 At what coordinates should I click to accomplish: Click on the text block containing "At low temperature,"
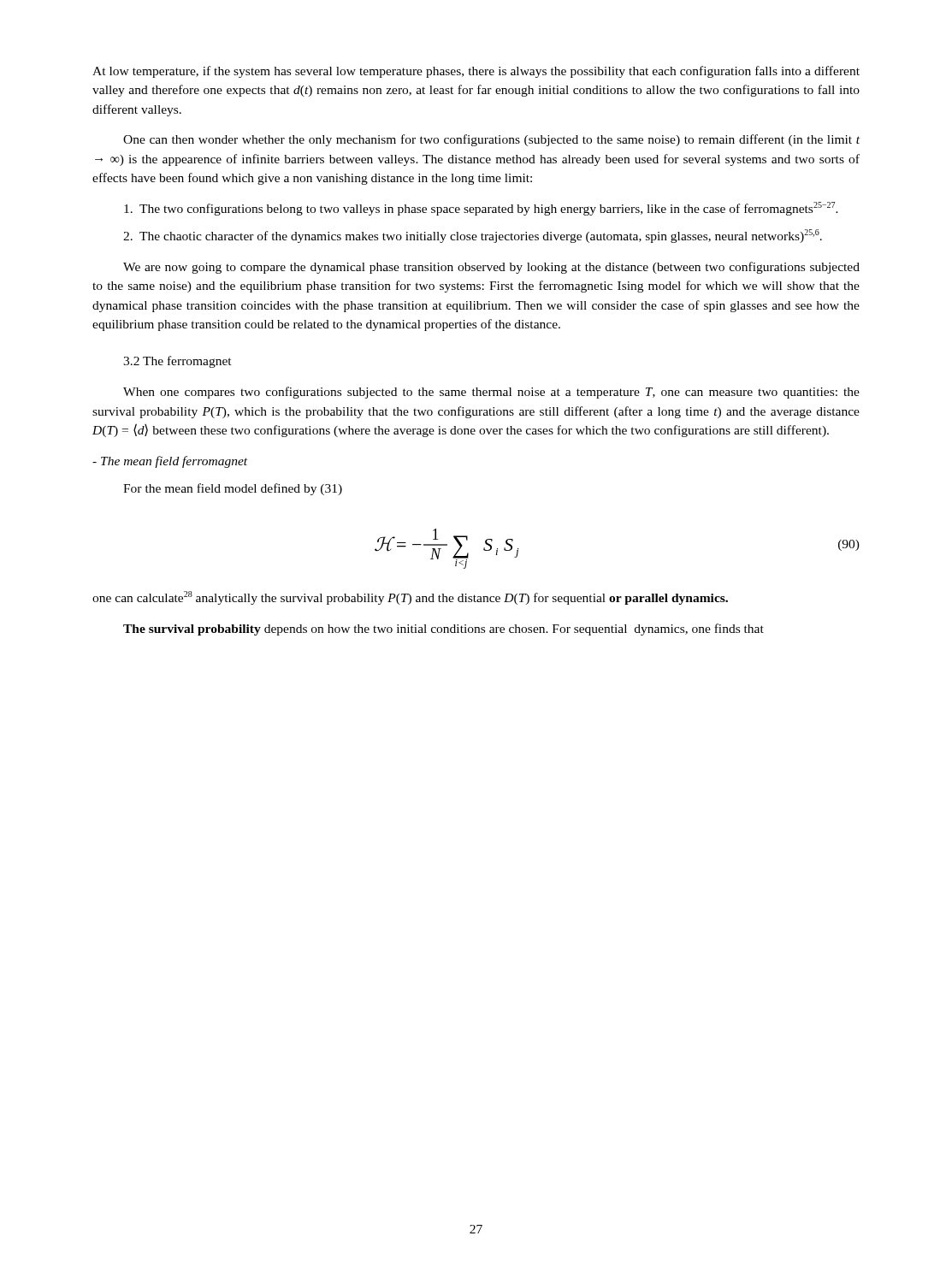click(476, 90)
